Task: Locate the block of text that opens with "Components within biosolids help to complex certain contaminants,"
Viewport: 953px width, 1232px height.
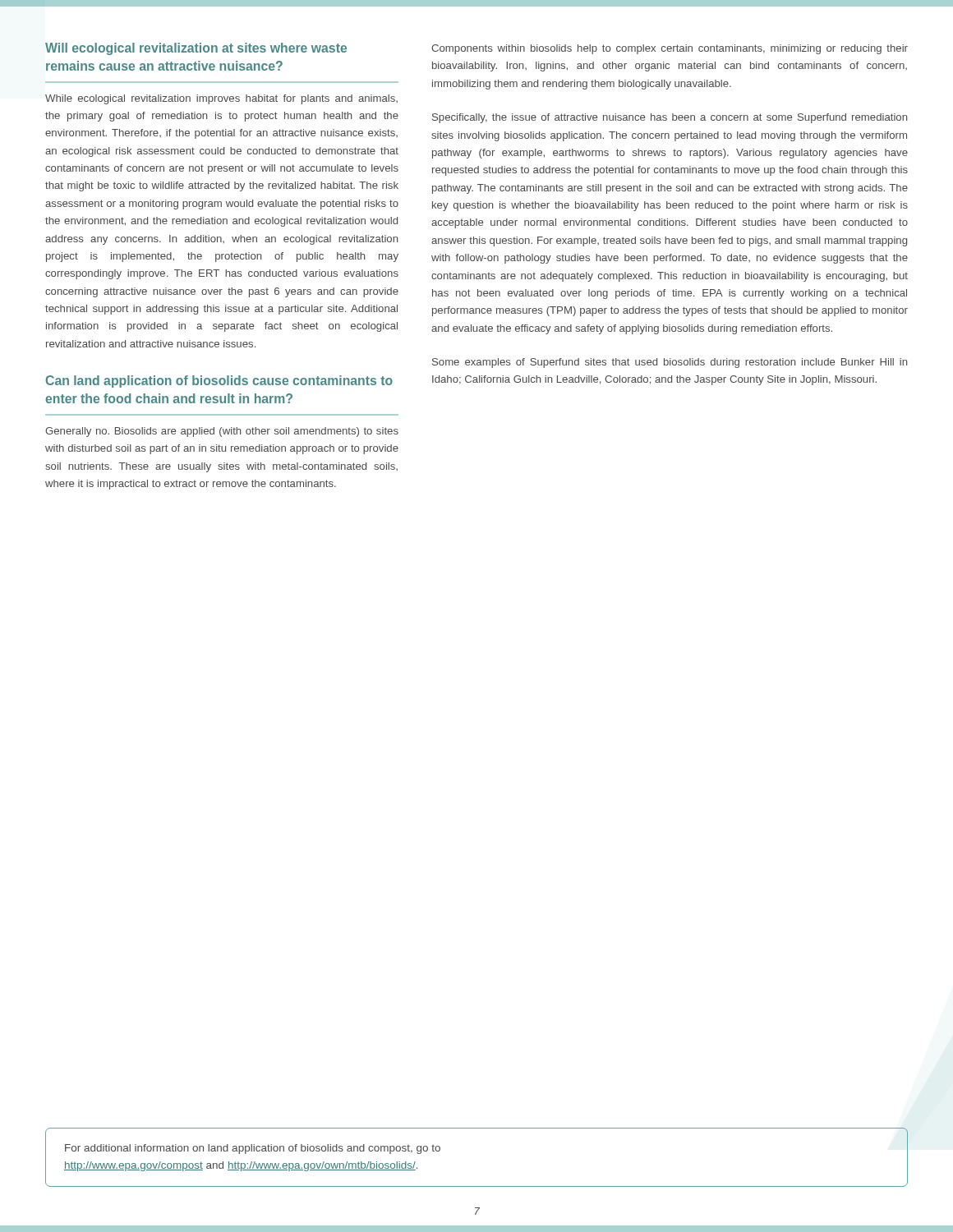Action: [670, 66]
